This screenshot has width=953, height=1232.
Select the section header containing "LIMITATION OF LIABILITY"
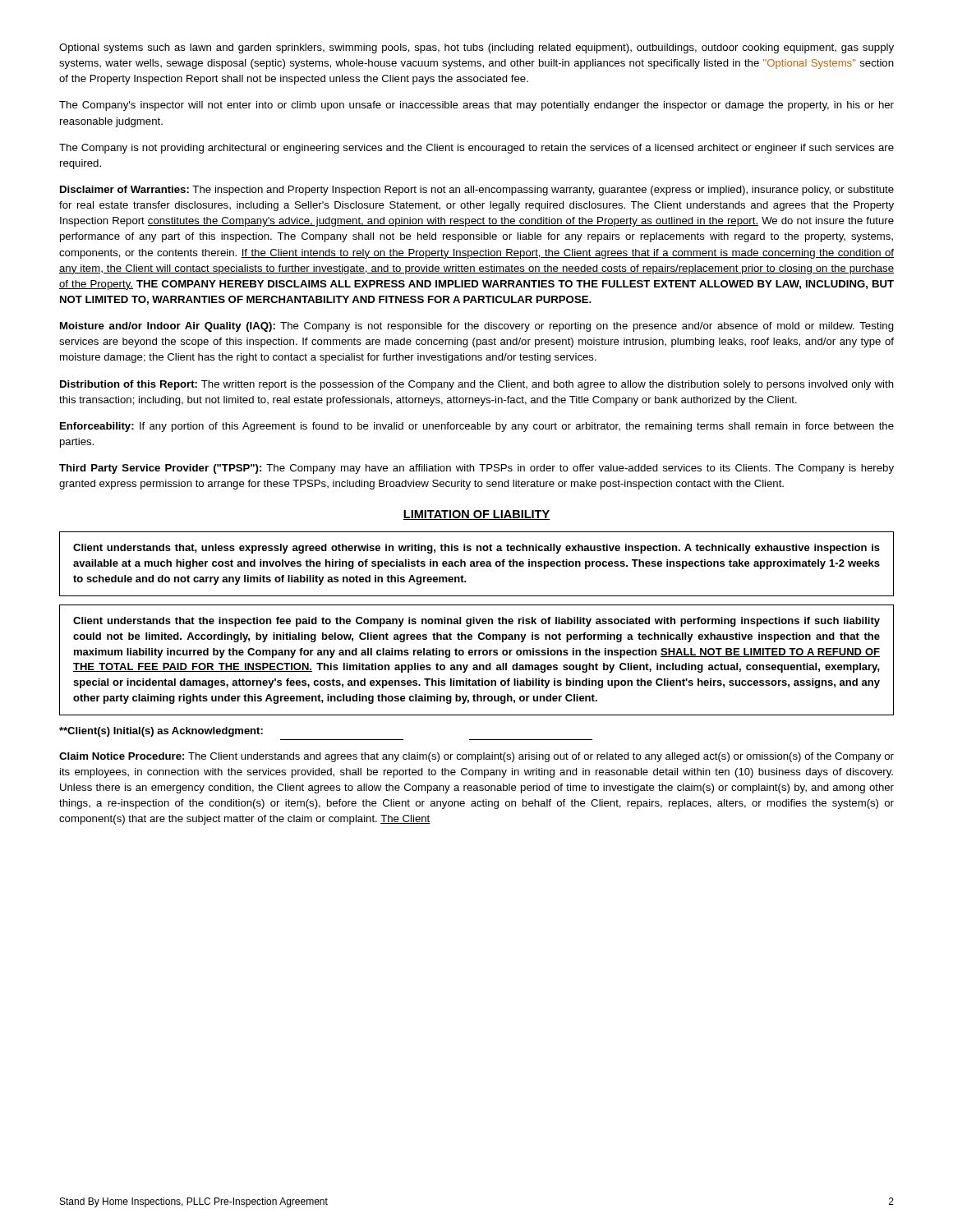[x=476, y=514]
